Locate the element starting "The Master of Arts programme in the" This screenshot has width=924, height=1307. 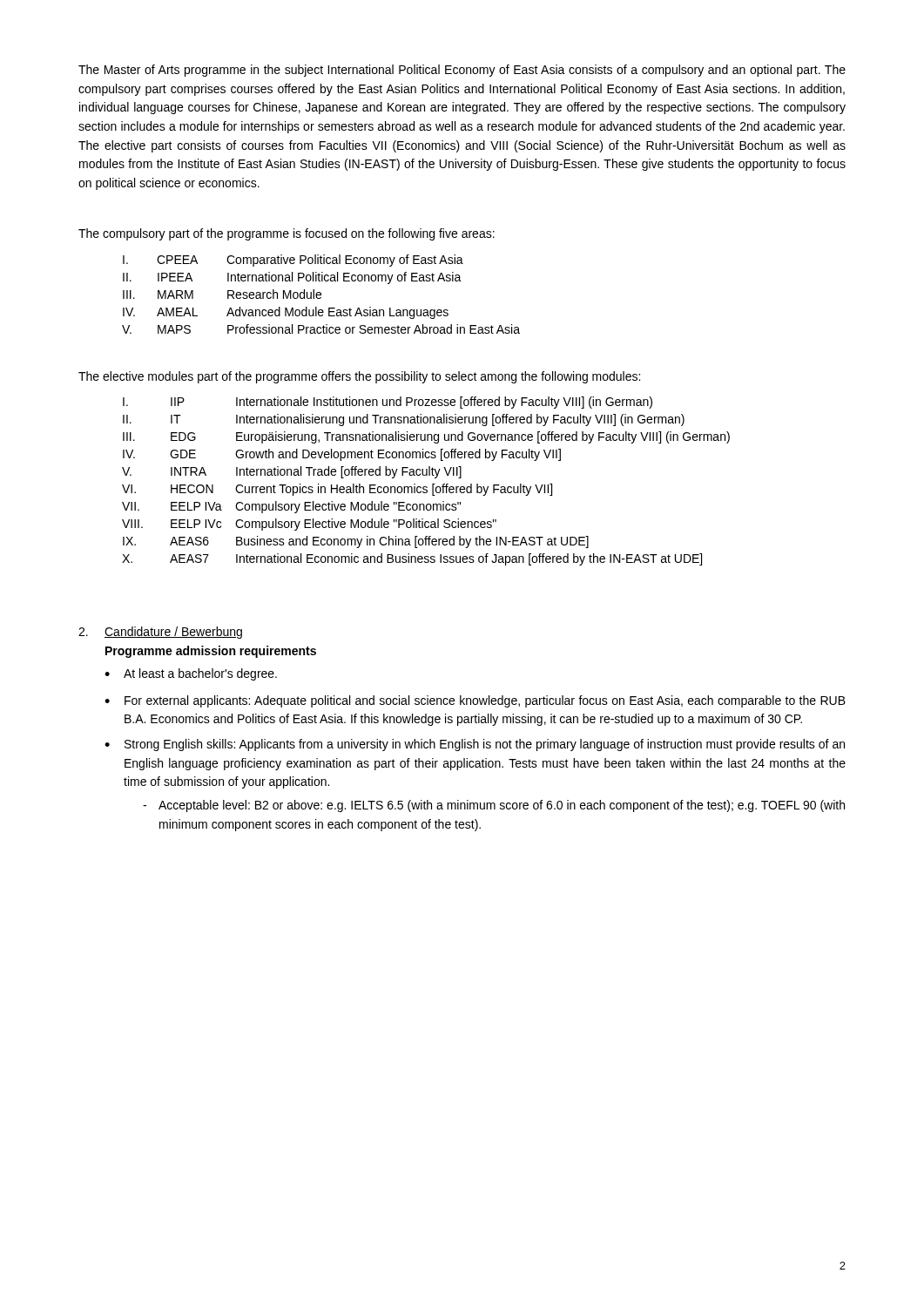coord(462,126)
